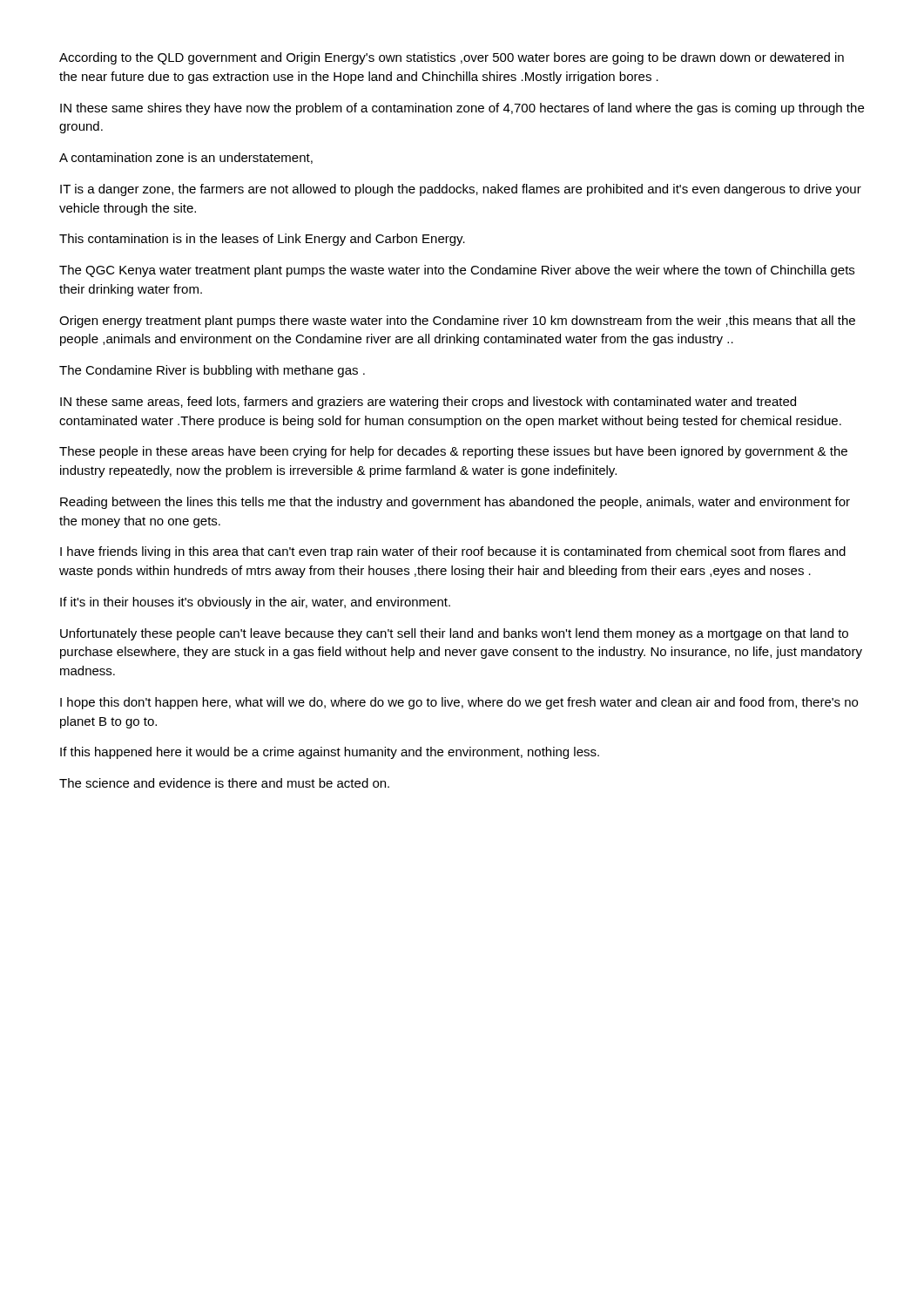This screenshot has height=1307, width=924.
Task: Click on the text block that says "According to the"
Action: pyautogui.click(x=452, y=67)
